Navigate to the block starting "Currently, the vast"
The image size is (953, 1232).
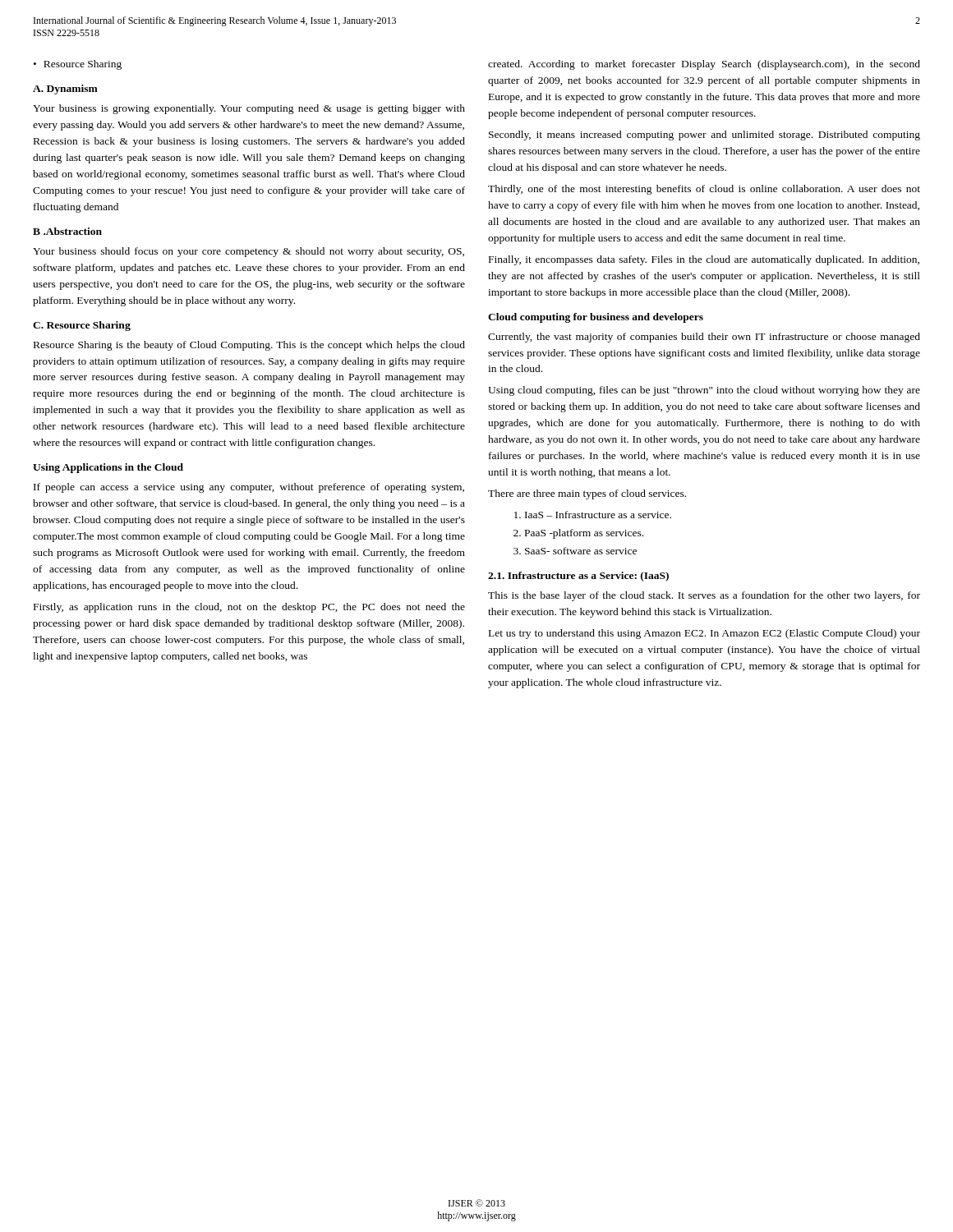[x=704, y=415]
